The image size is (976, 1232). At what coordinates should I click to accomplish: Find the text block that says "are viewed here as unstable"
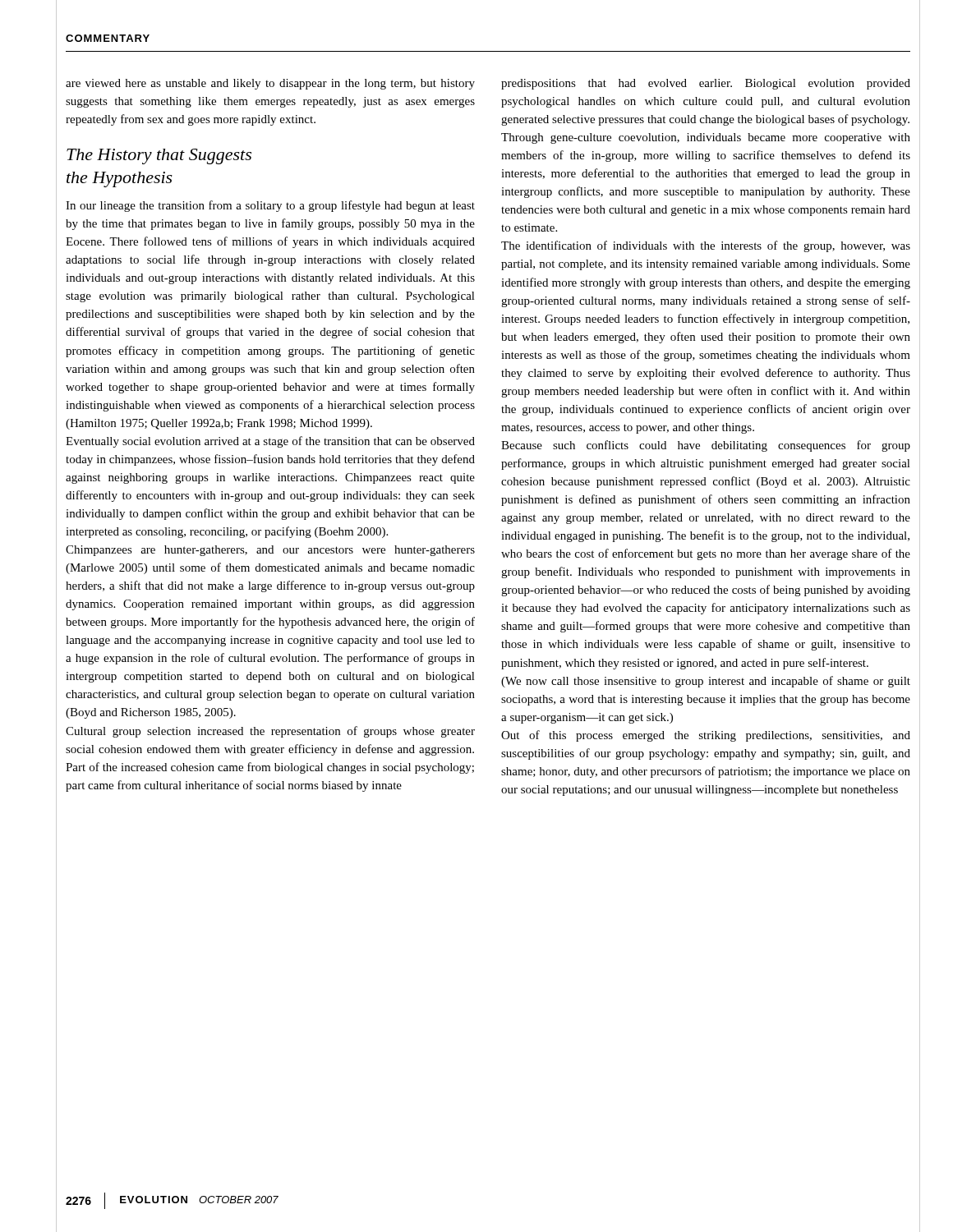point(270,101)
